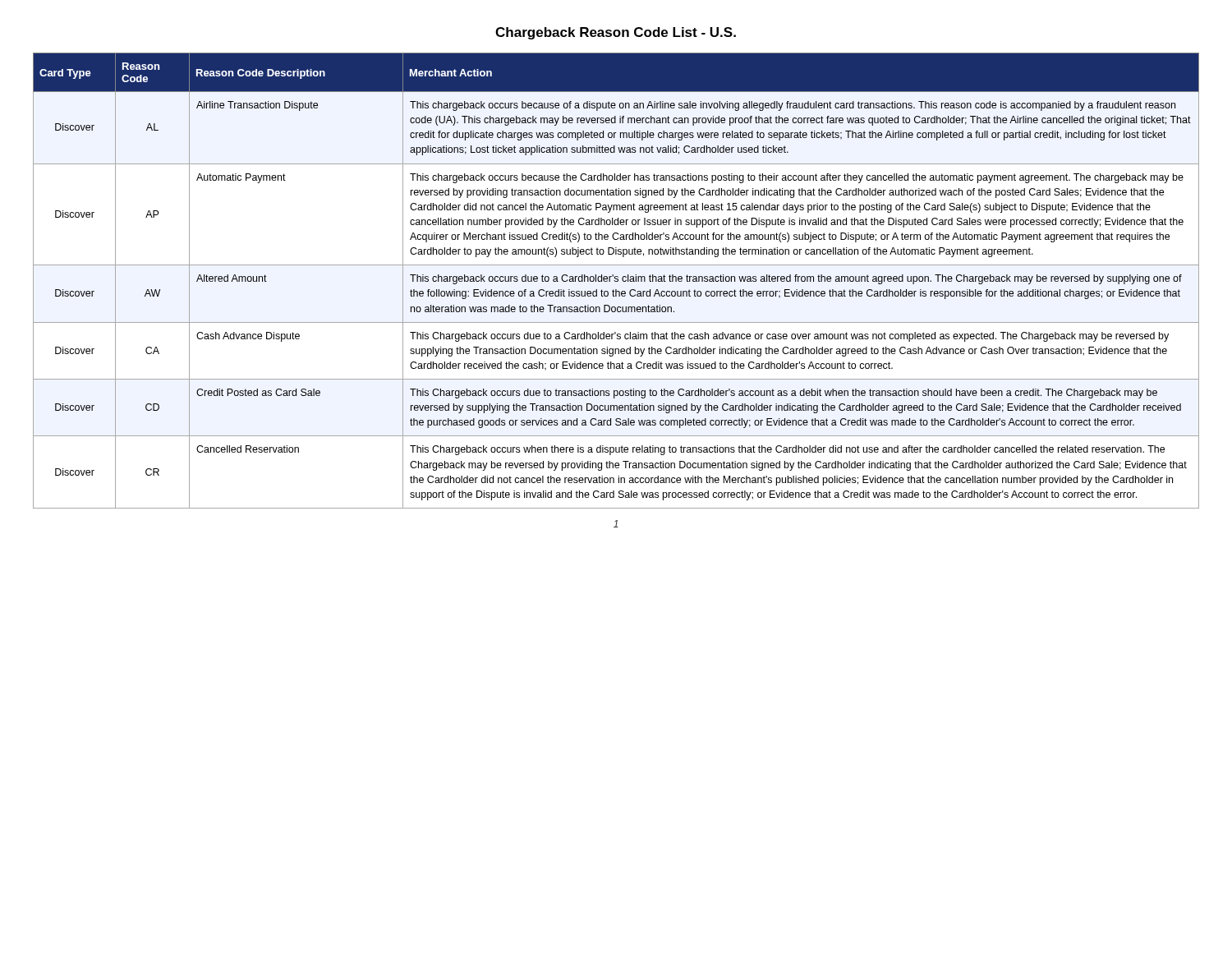Find the table that mentions "This Chargeback occurs due to"
This screenshot has width=1232, height=953.
(616, 281)
